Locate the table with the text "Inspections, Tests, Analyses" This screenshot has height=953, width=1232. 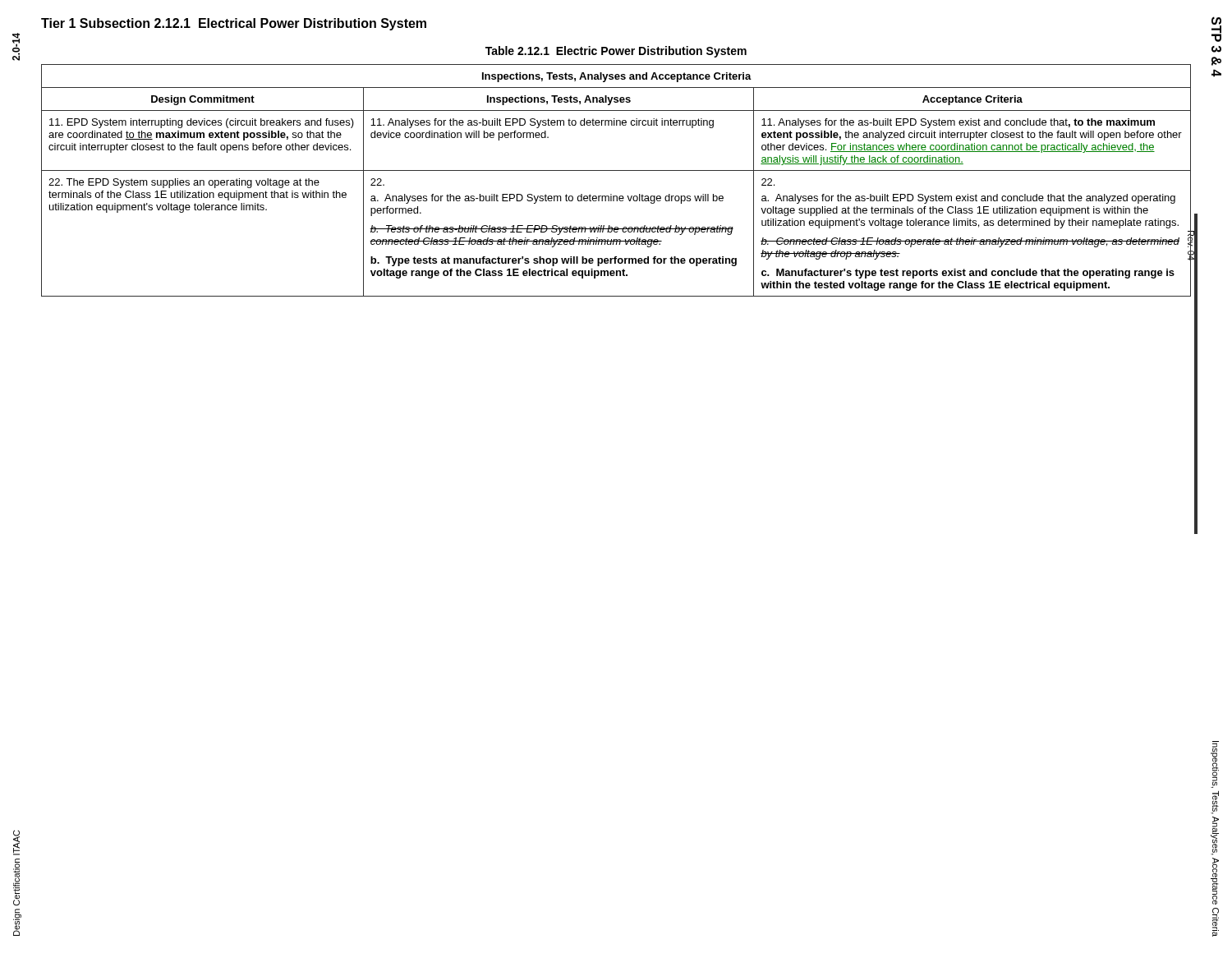[x=616, y=180]
